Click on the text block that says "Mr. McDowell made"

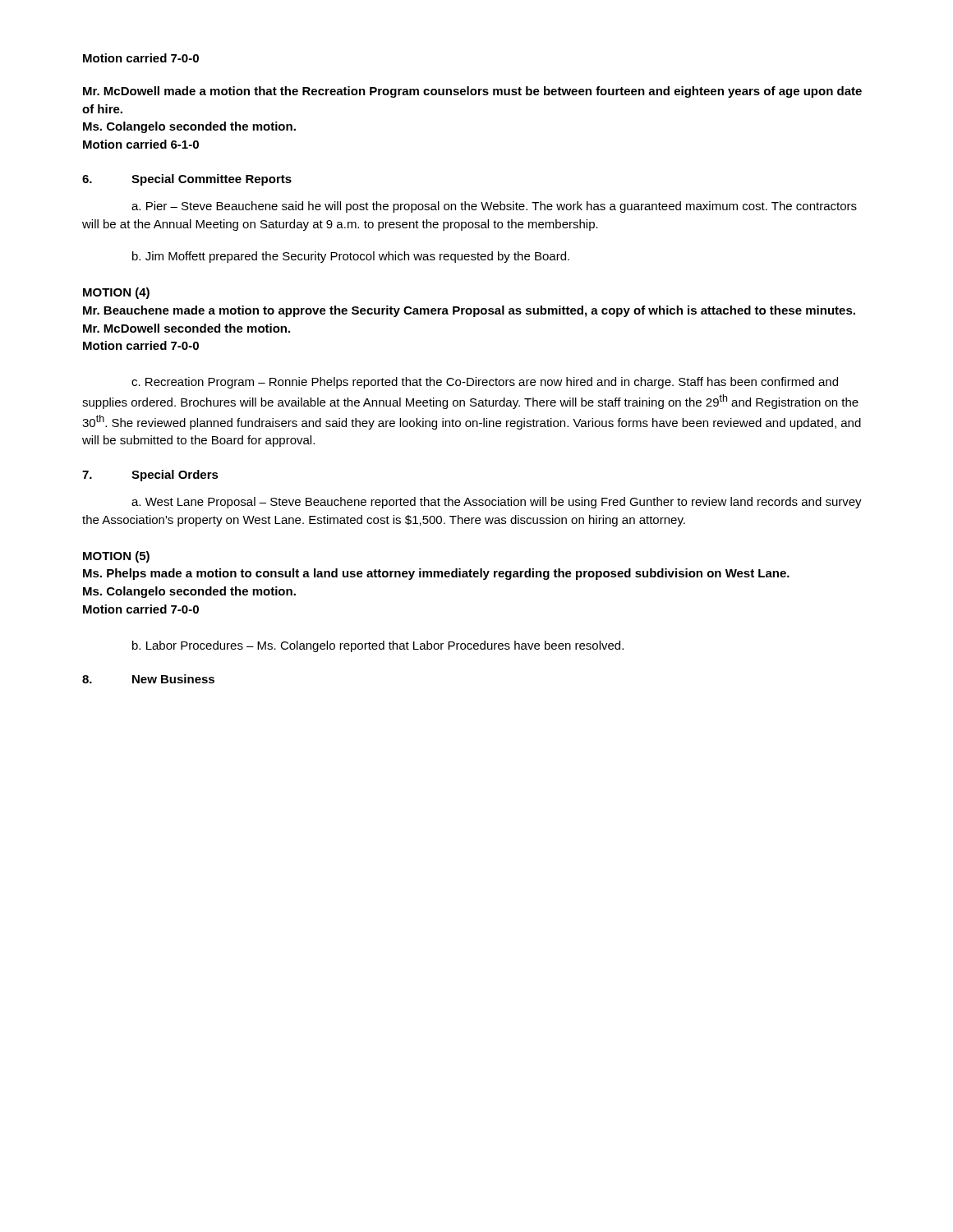pos(472,92)
